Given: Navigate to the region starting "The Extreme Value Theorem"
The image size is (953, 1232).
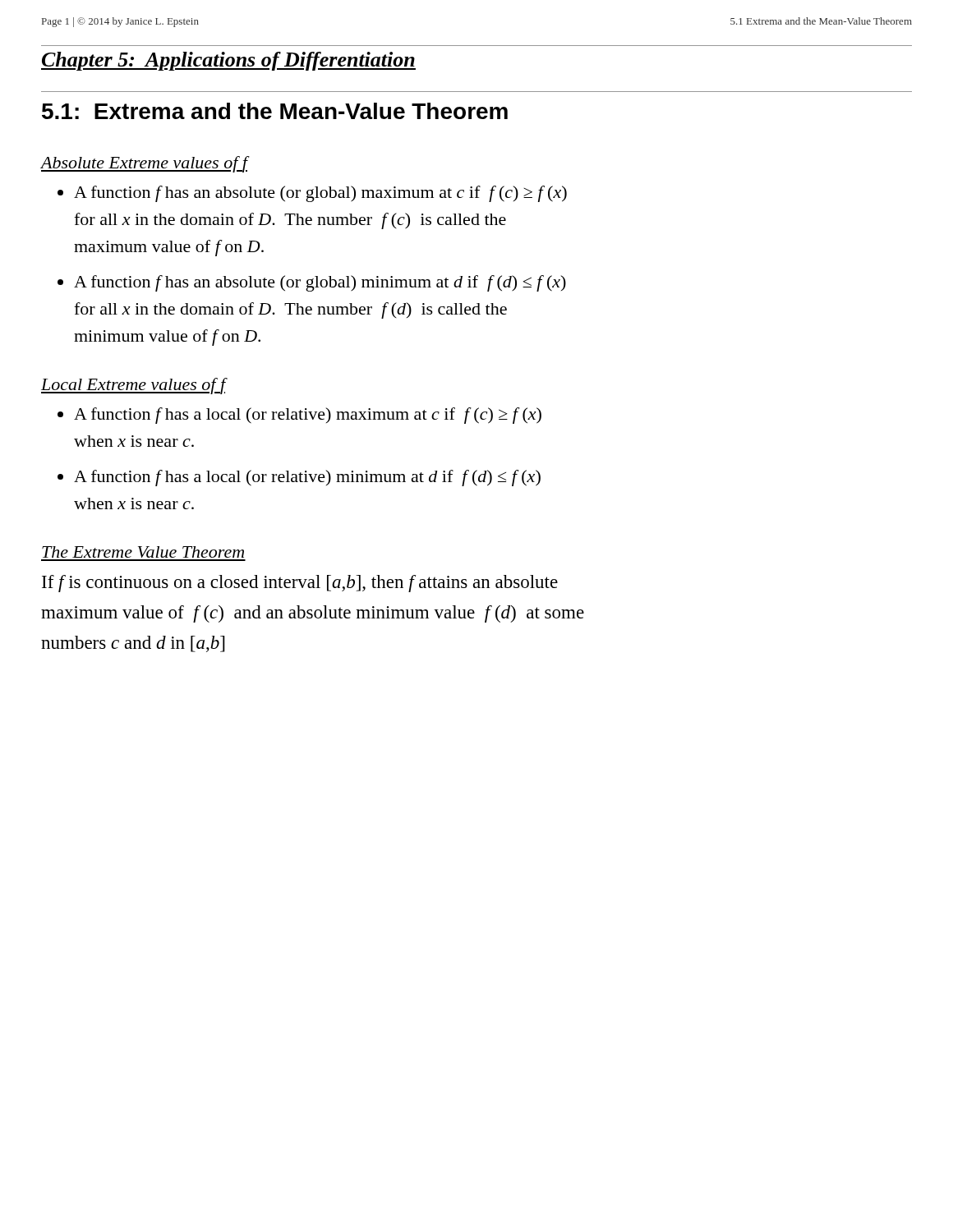Looking at the screenshot, I should (x=143, y=552).
